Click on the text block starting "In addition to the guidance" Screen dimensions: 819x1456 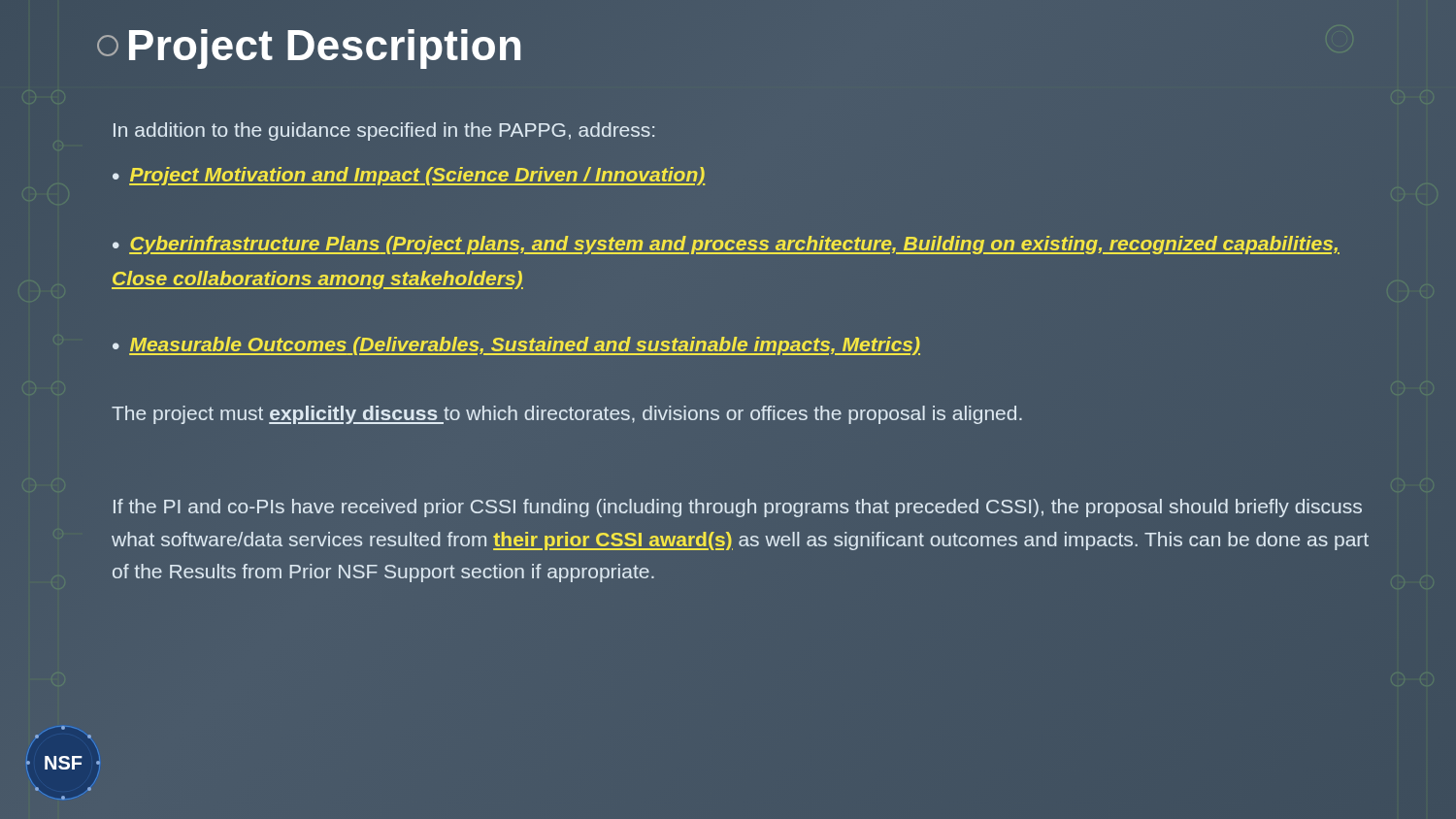click(x=384, y=130)
